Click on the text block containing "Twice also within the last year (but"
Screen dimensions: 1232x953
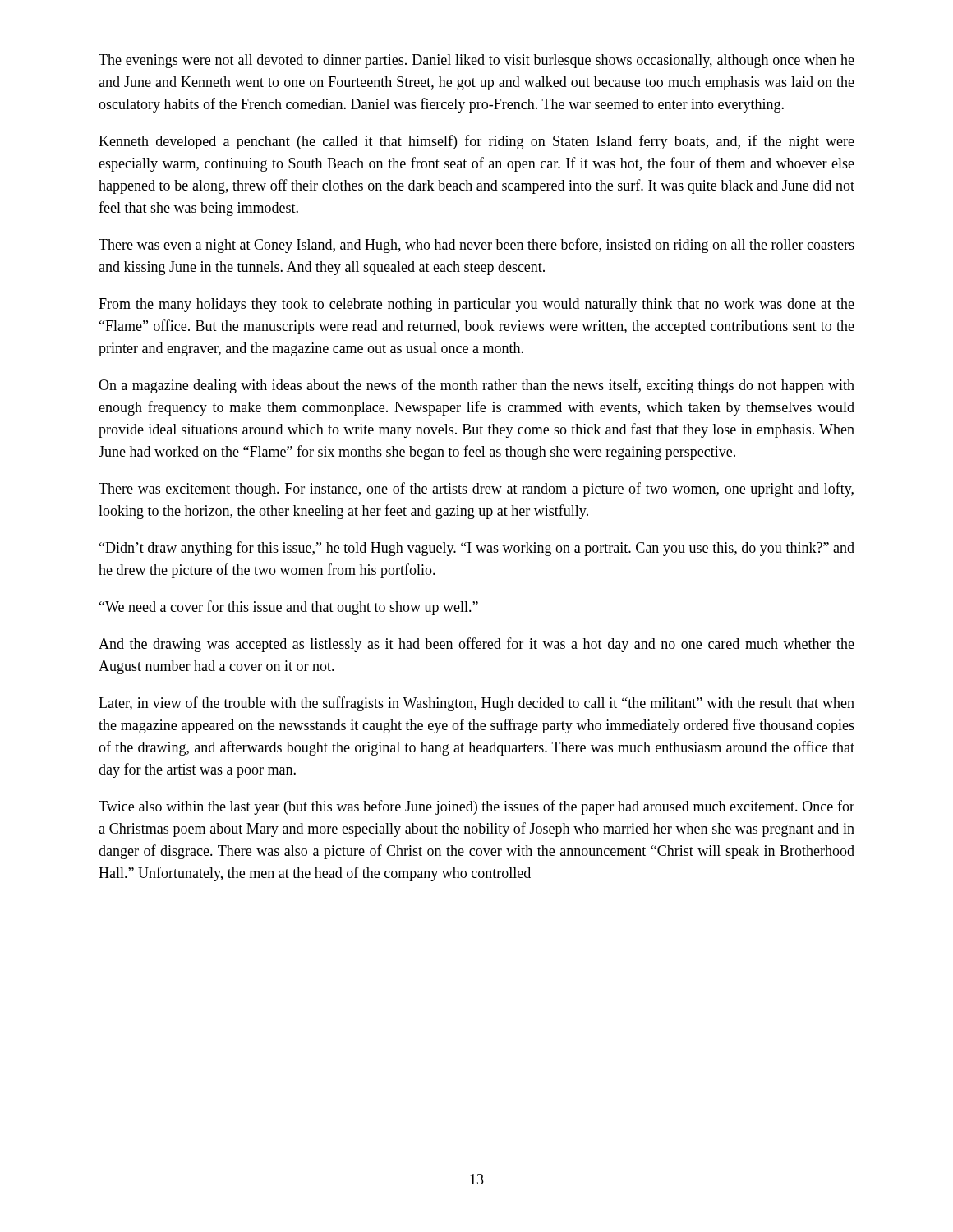pyautogui.click(x=476, y=840)
